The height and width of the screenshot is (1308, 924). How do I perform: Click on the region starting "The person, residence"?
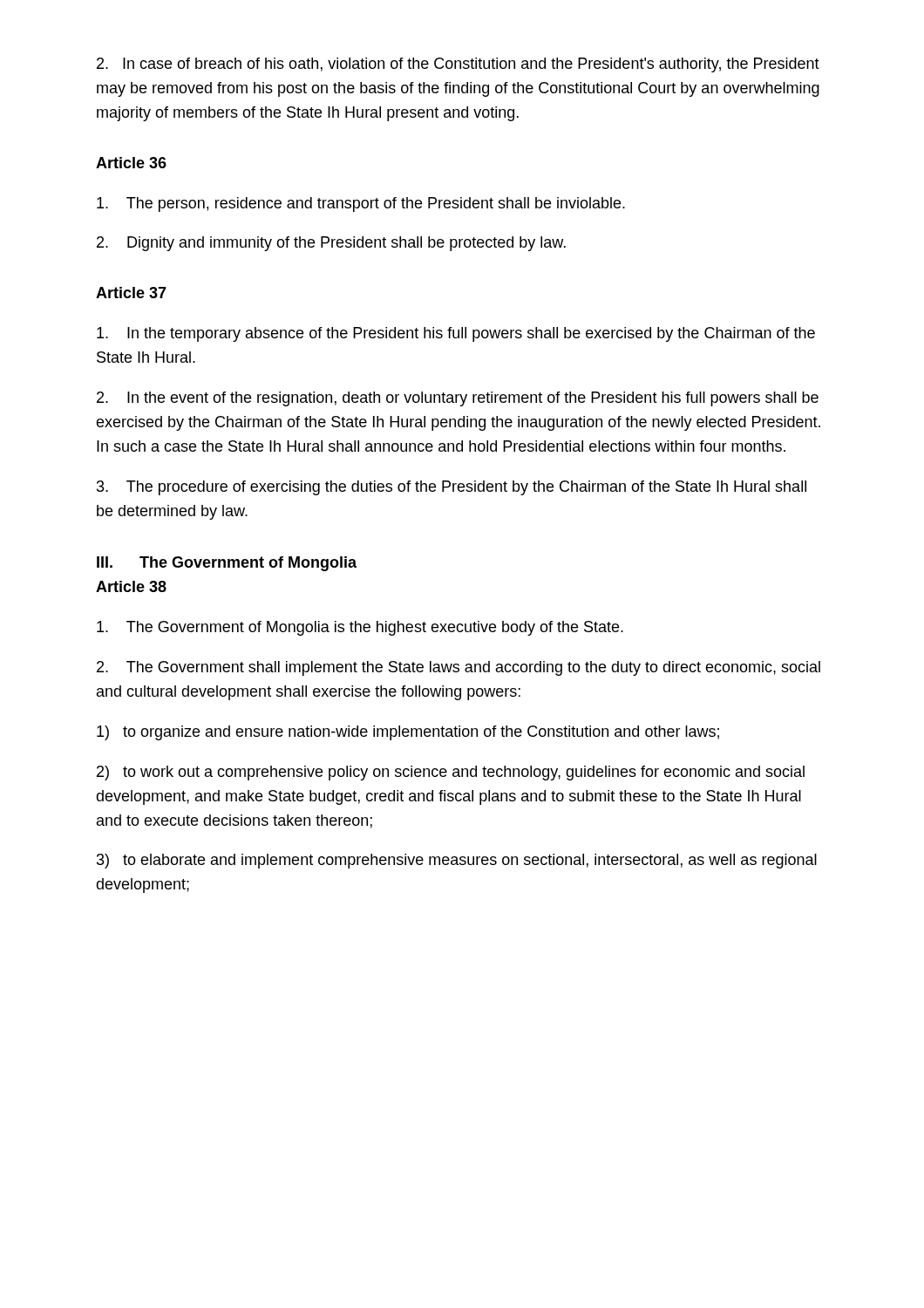361,203
